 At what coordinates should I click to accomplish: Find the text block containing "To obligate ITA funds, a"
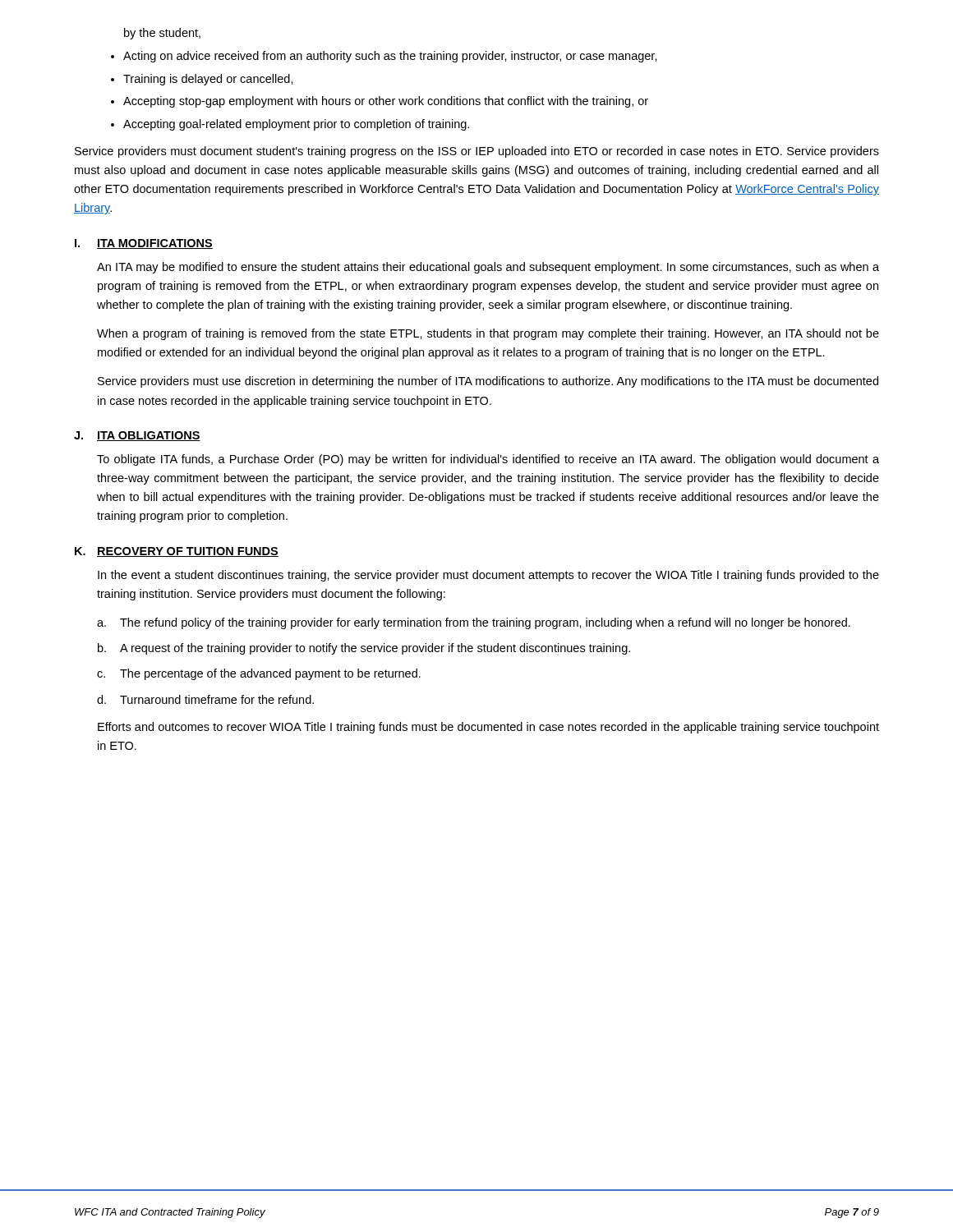(488, 488)
